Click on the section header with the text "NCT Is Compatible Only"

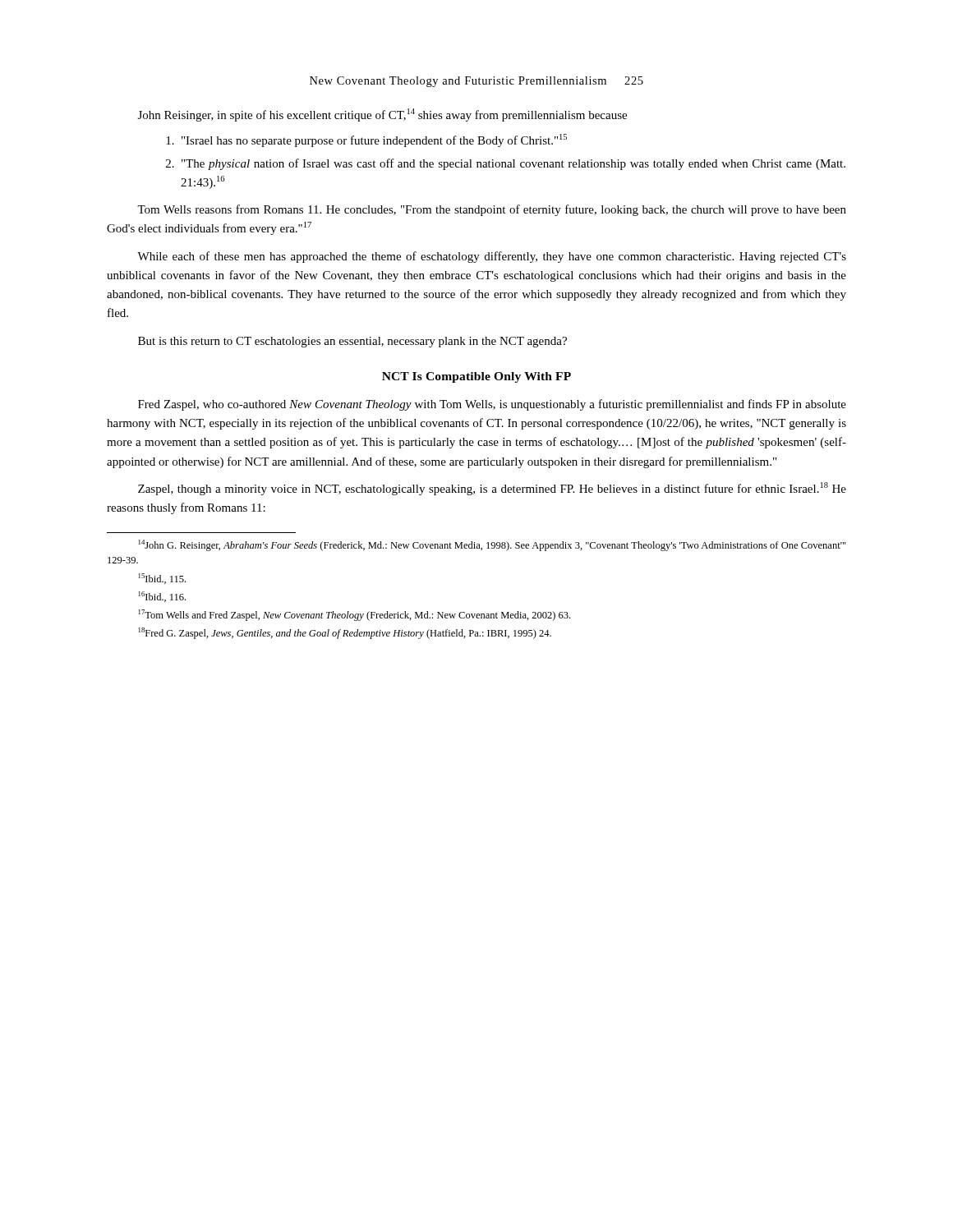pyautogui.click(x=476, y=376)
